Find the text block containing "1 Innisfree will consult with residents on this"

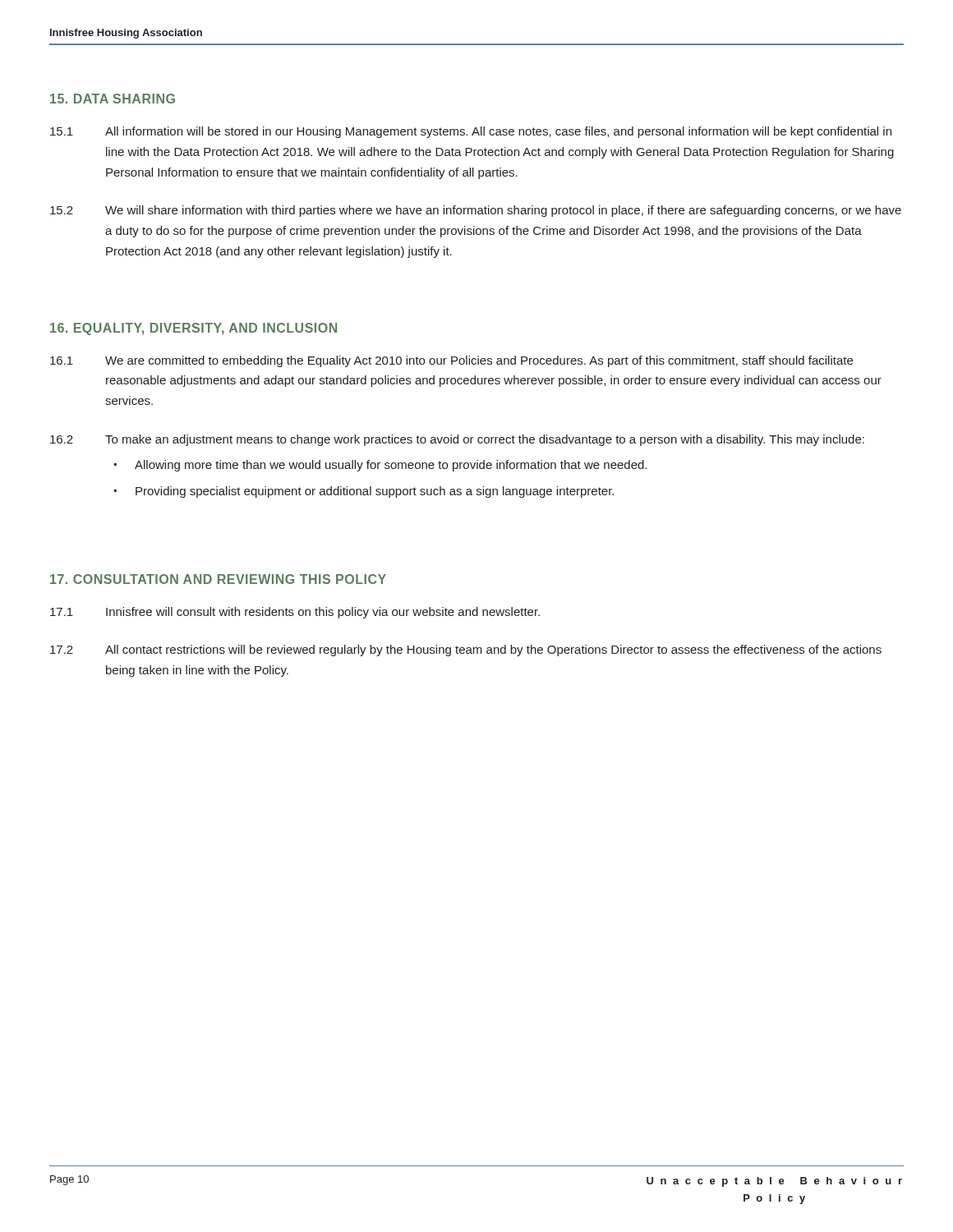(x=476, y=612)
